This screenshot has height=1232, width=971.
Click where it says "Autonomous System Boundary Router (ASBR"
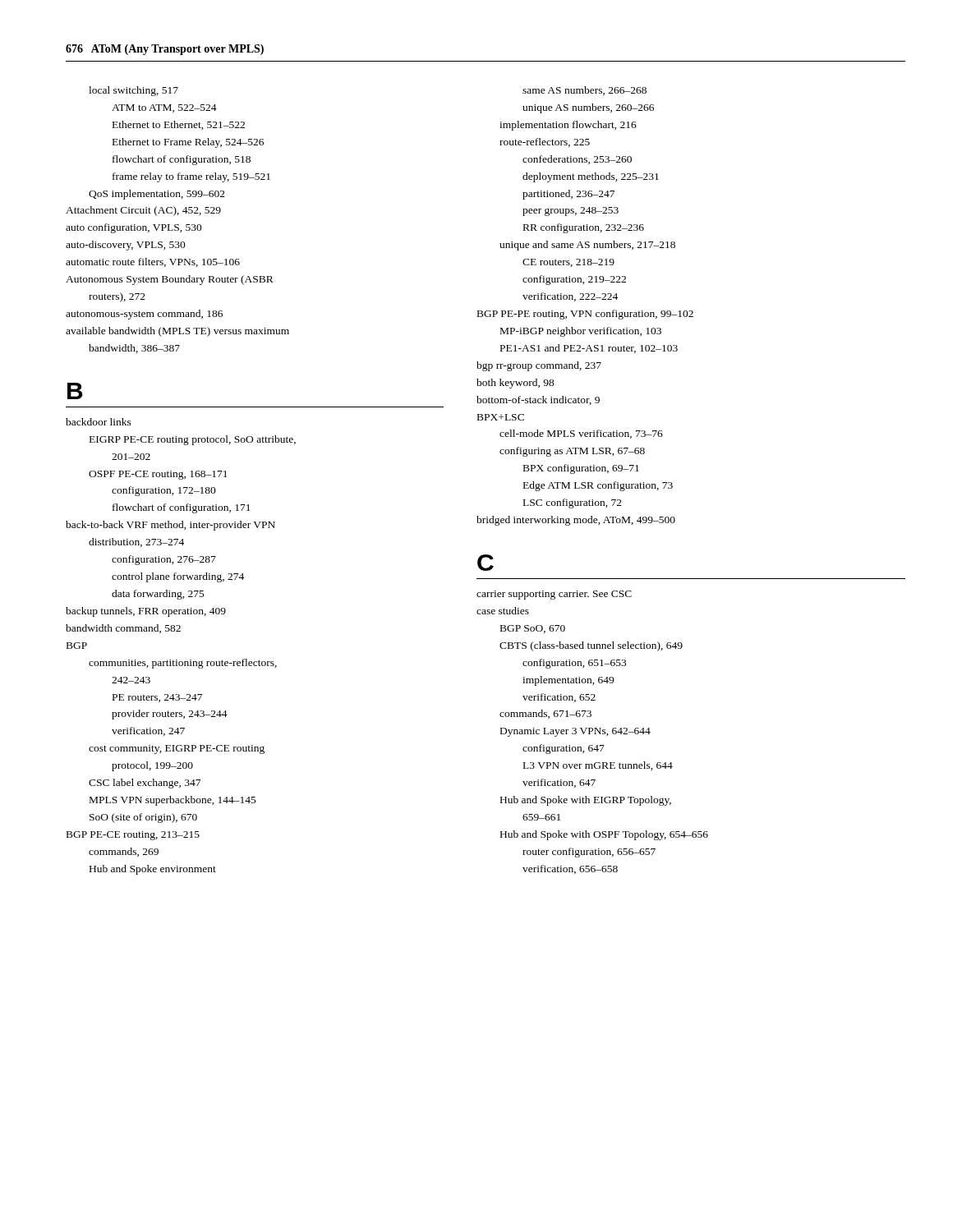[x=170, y=279]
